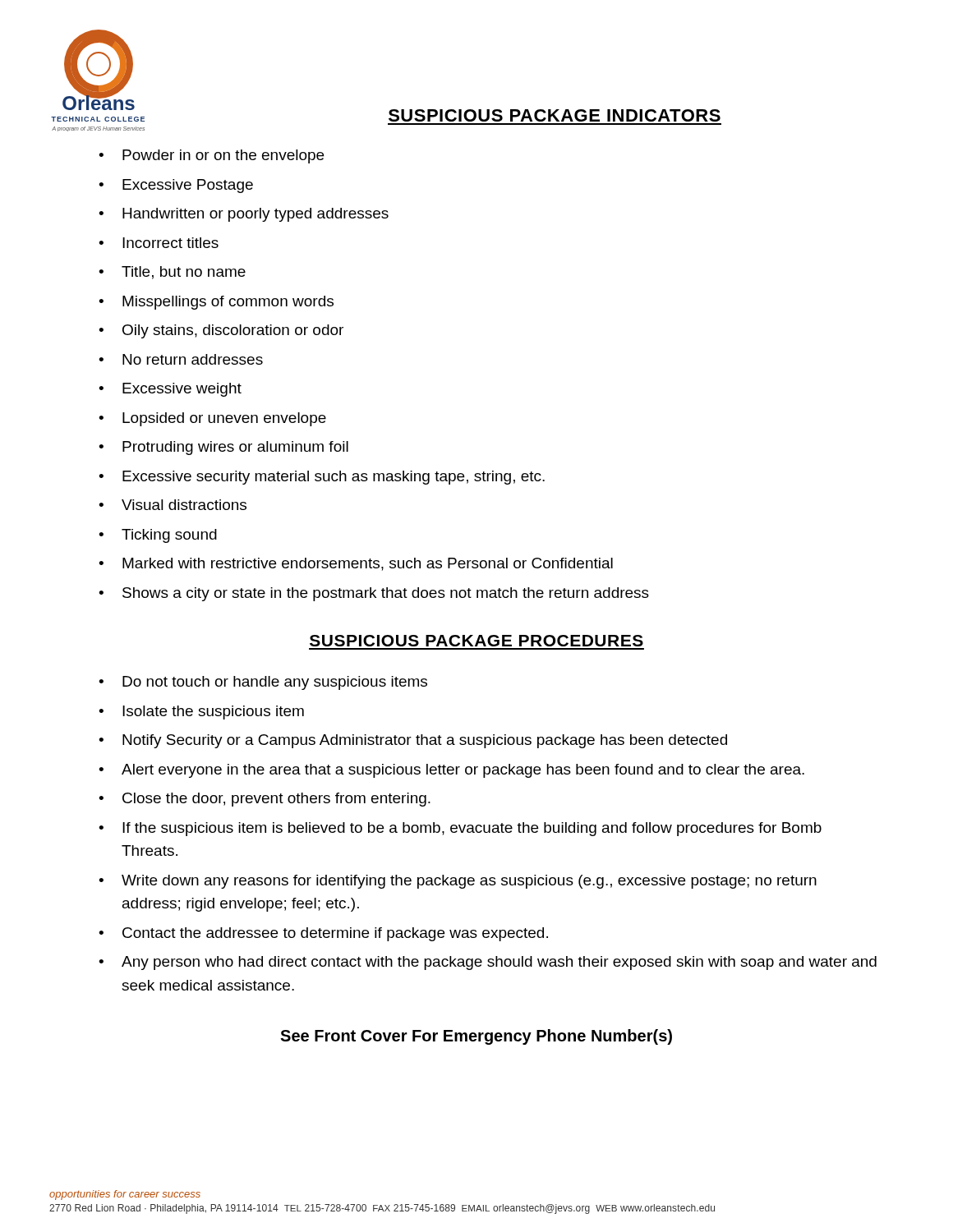Find the text block starting "Title, but no name"
This screenshot has width=953, height=1232.
[184, 271]
